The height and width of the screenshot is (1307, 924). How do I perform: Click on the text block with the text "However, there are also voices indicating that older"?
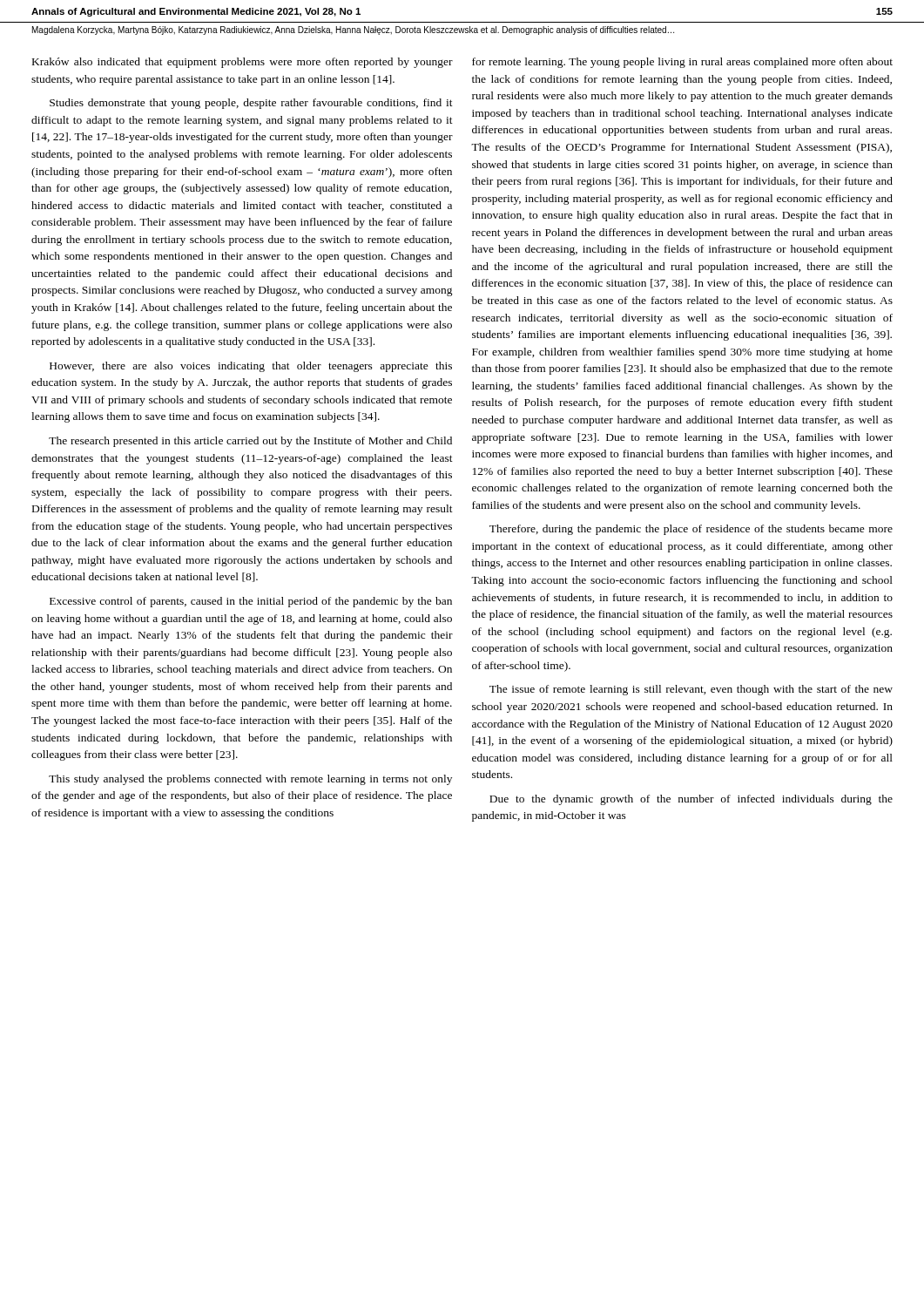(x=242, y=391)
